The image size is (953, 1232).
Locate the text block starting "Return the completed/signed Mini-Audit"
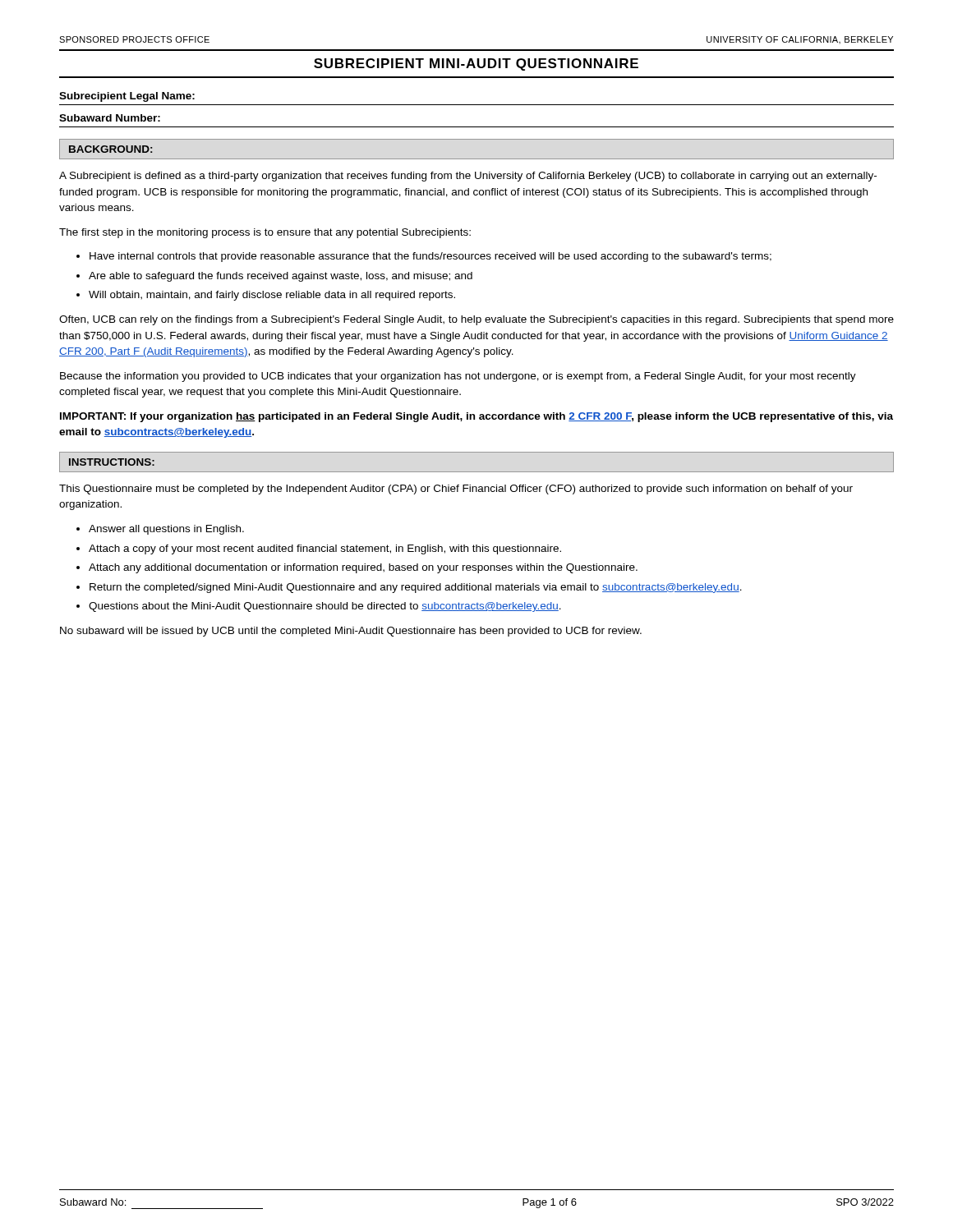[x=415, y=587]
